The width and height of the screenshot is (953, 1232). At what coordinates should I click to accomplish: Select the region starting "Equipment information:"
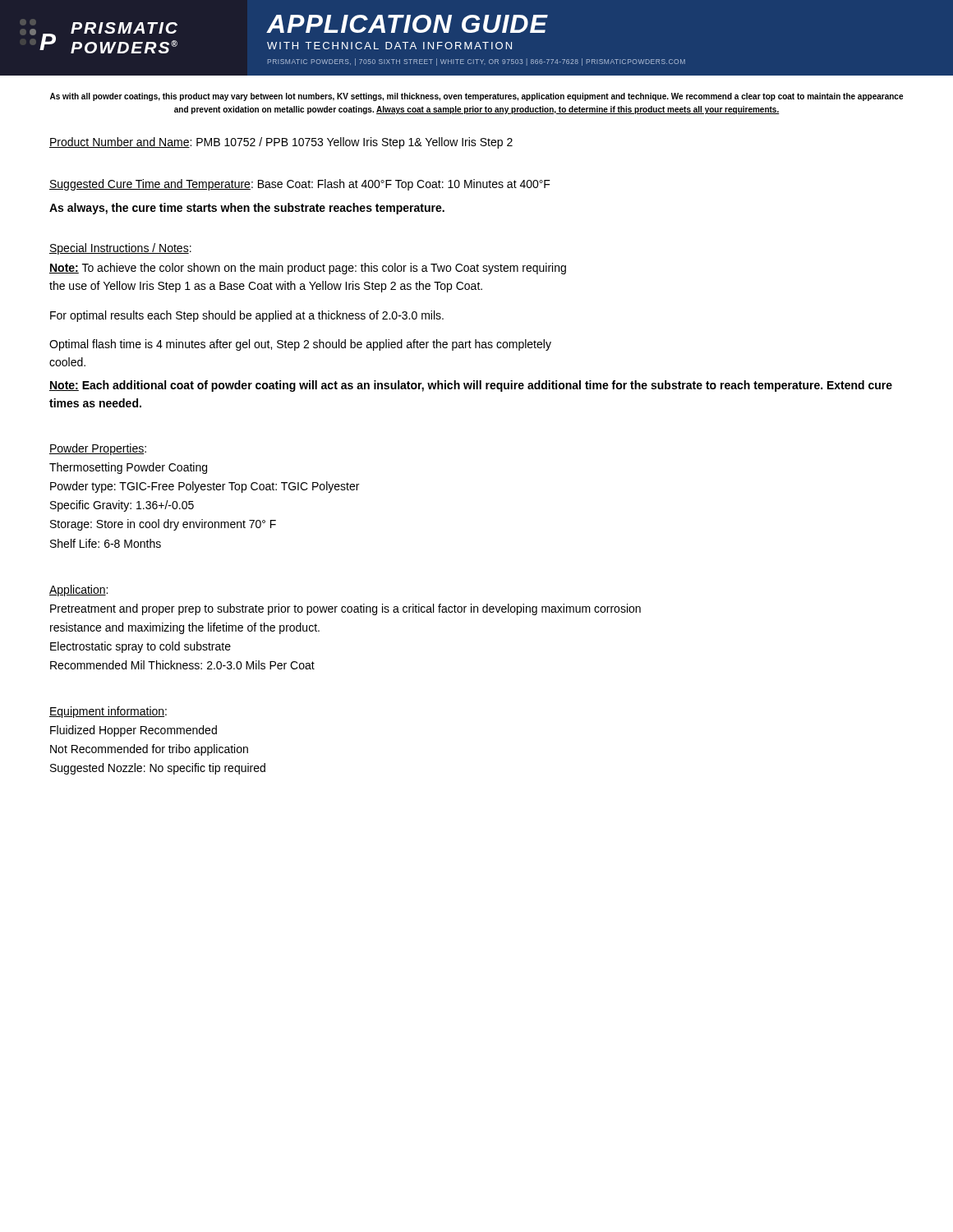(x=108, y=711)
